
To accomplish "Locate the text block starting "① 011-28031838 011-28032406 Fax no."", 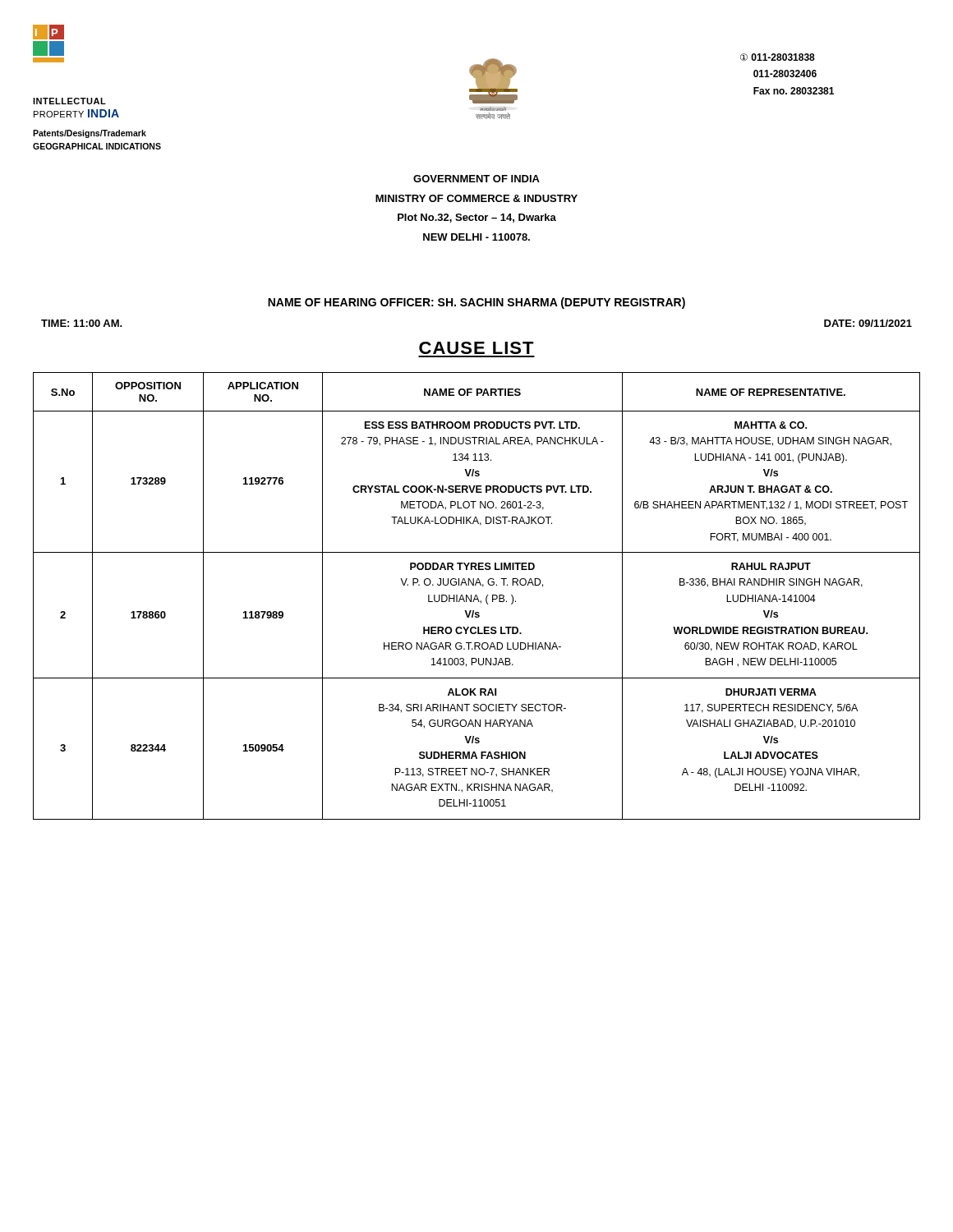I will pyautogui.click(x=787, y=74).
